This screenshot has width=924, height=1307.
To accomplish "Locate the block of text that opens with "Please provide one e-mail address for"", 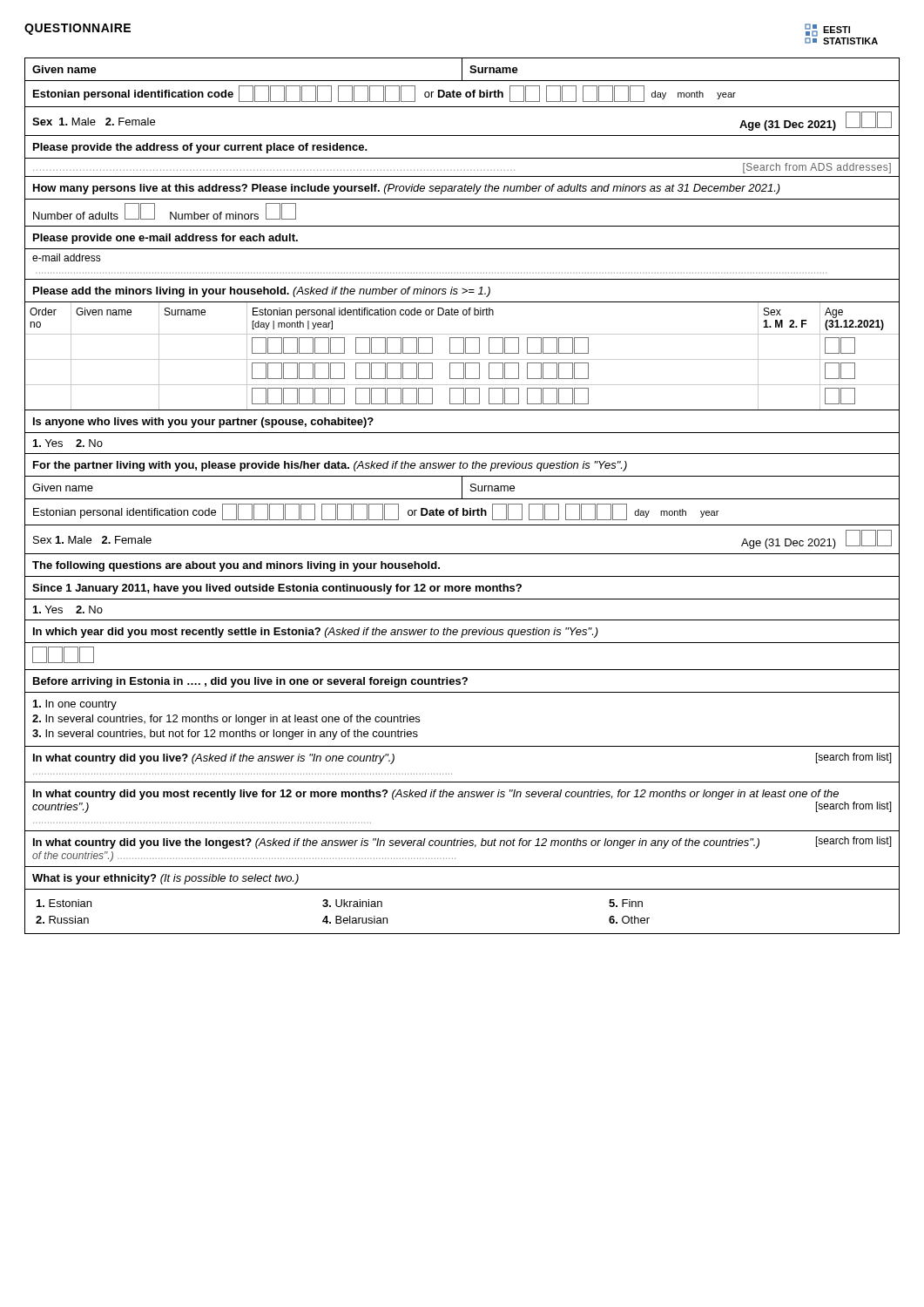I will point(165,237).
